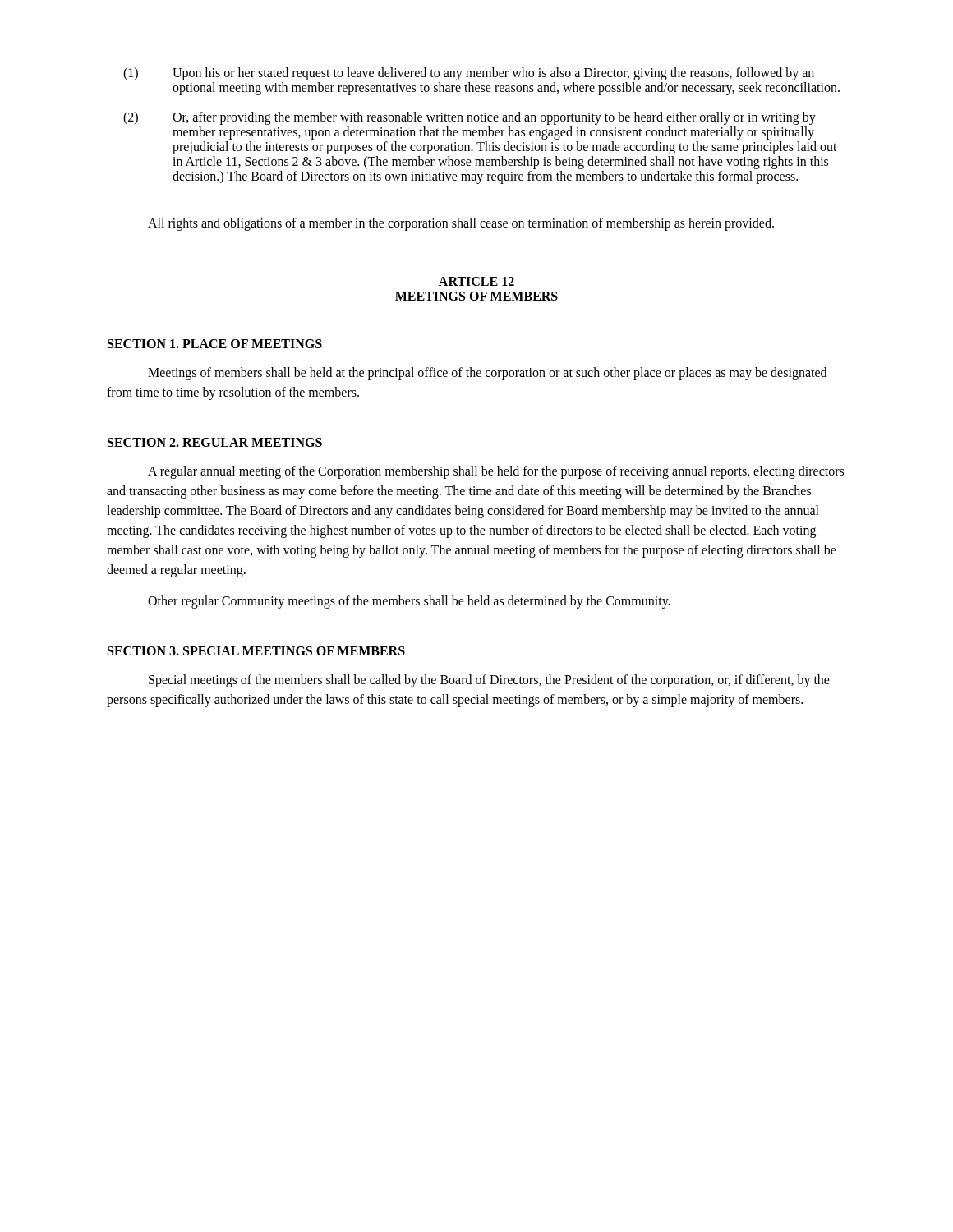Viewport: 953px width, 1232px height.
Task: Locate the text starting "Meetings of members shall be held at the"
Action: click(x=467, y=382)
